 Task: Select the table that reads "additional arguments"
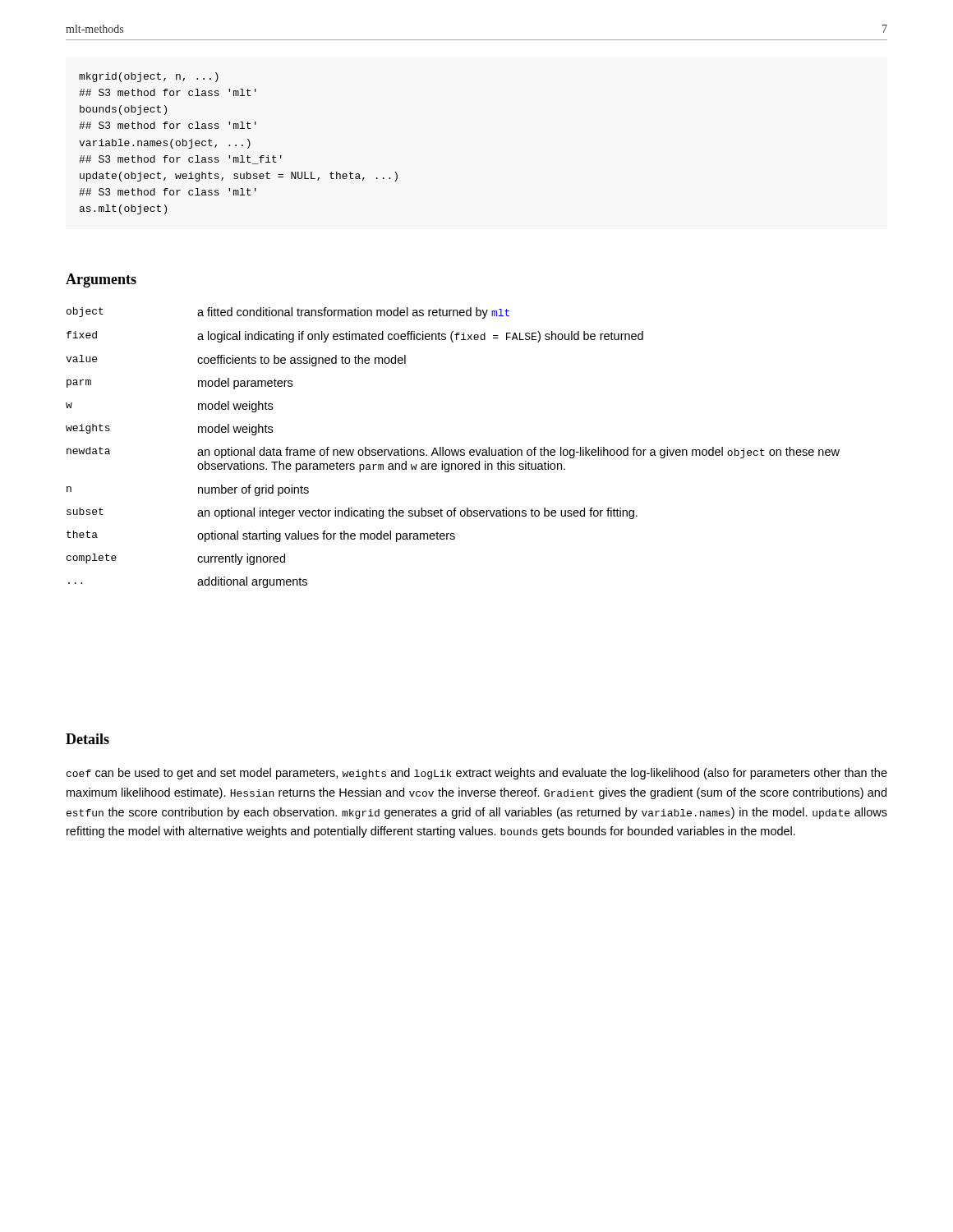pos(476,448)
